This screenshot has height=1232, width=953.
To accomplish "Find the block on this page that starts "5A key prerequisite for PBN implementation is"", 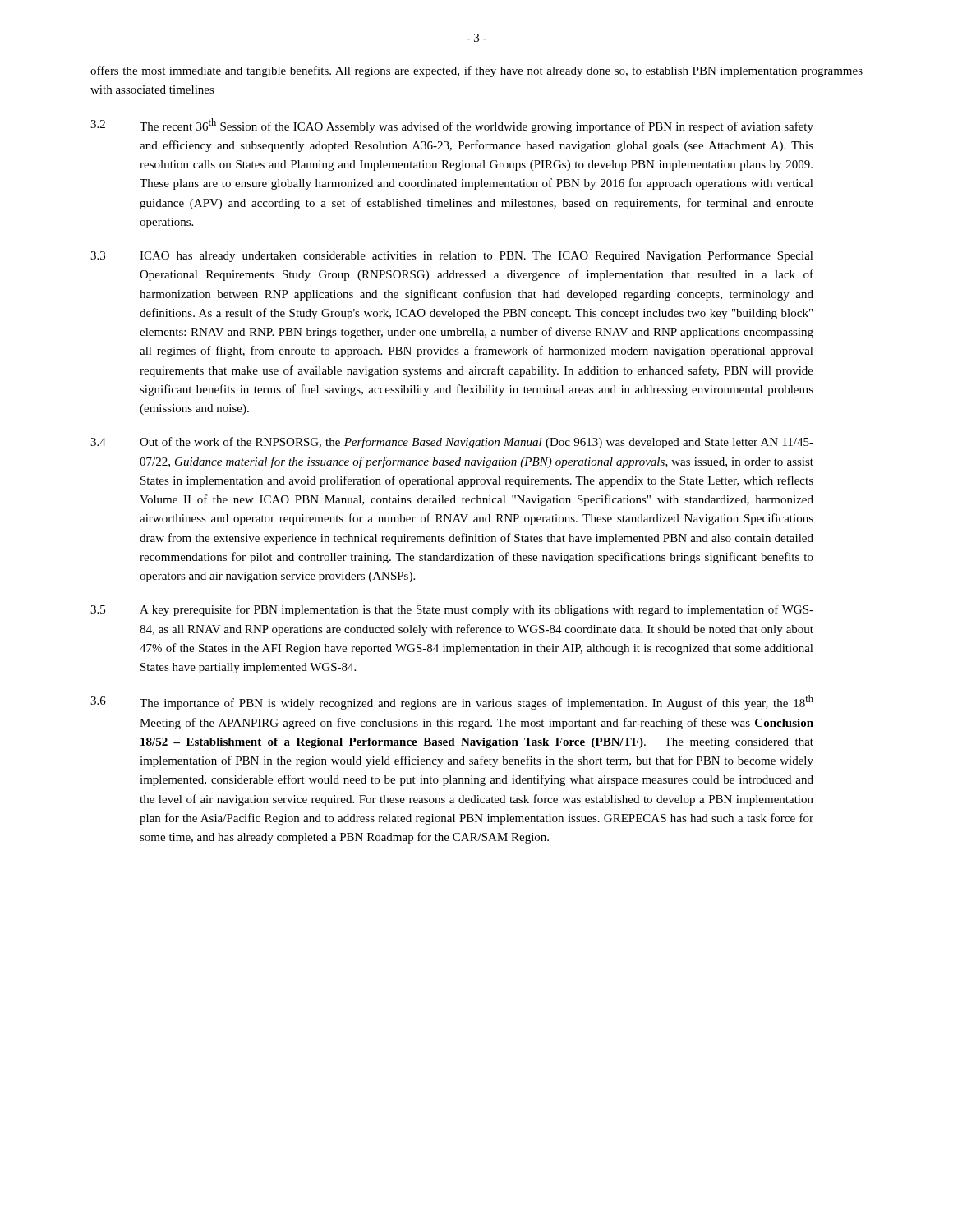I will 452,639.
